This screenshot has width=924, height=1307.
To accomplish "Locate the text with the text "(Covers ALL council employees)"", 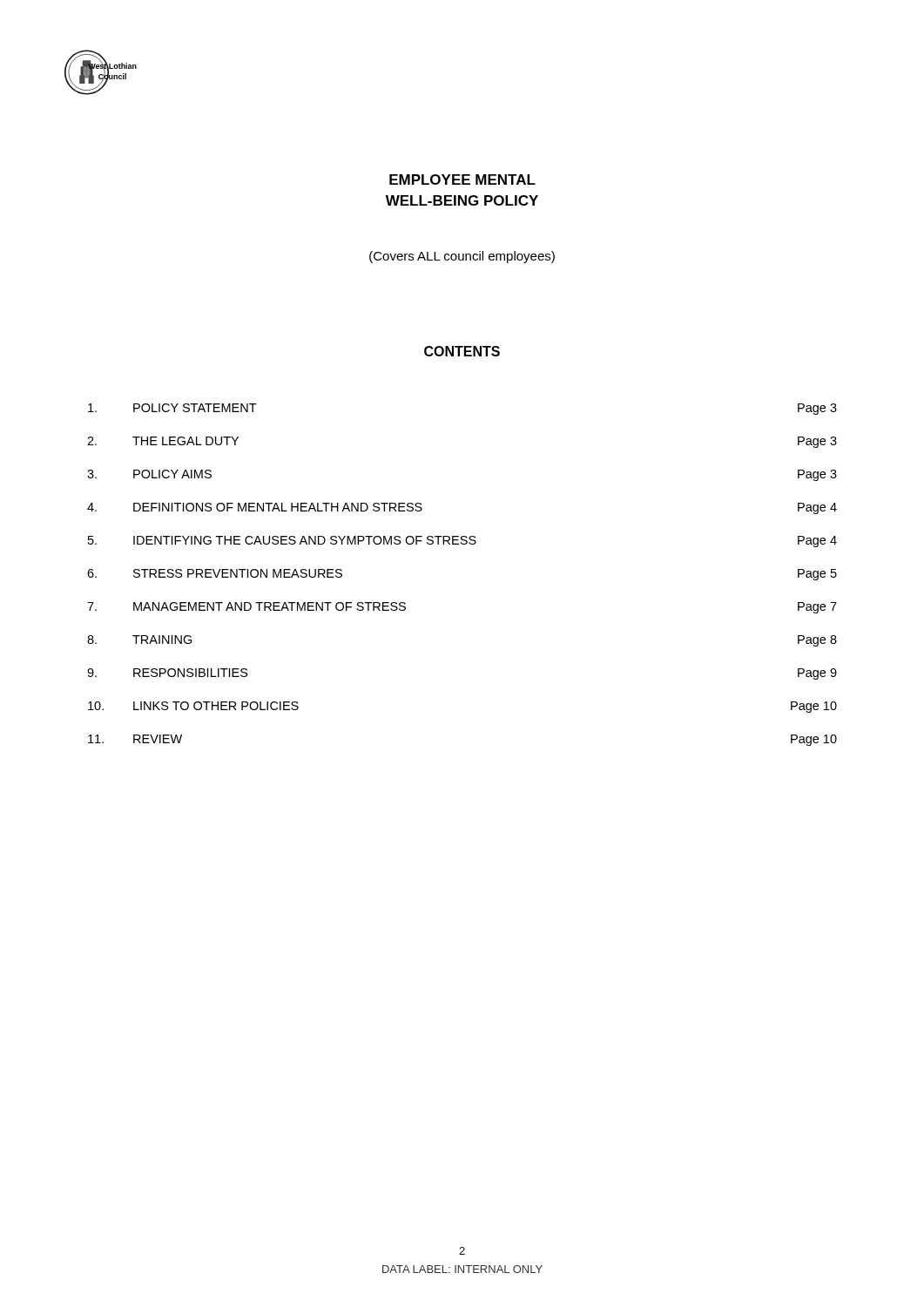I will point(462,256).
